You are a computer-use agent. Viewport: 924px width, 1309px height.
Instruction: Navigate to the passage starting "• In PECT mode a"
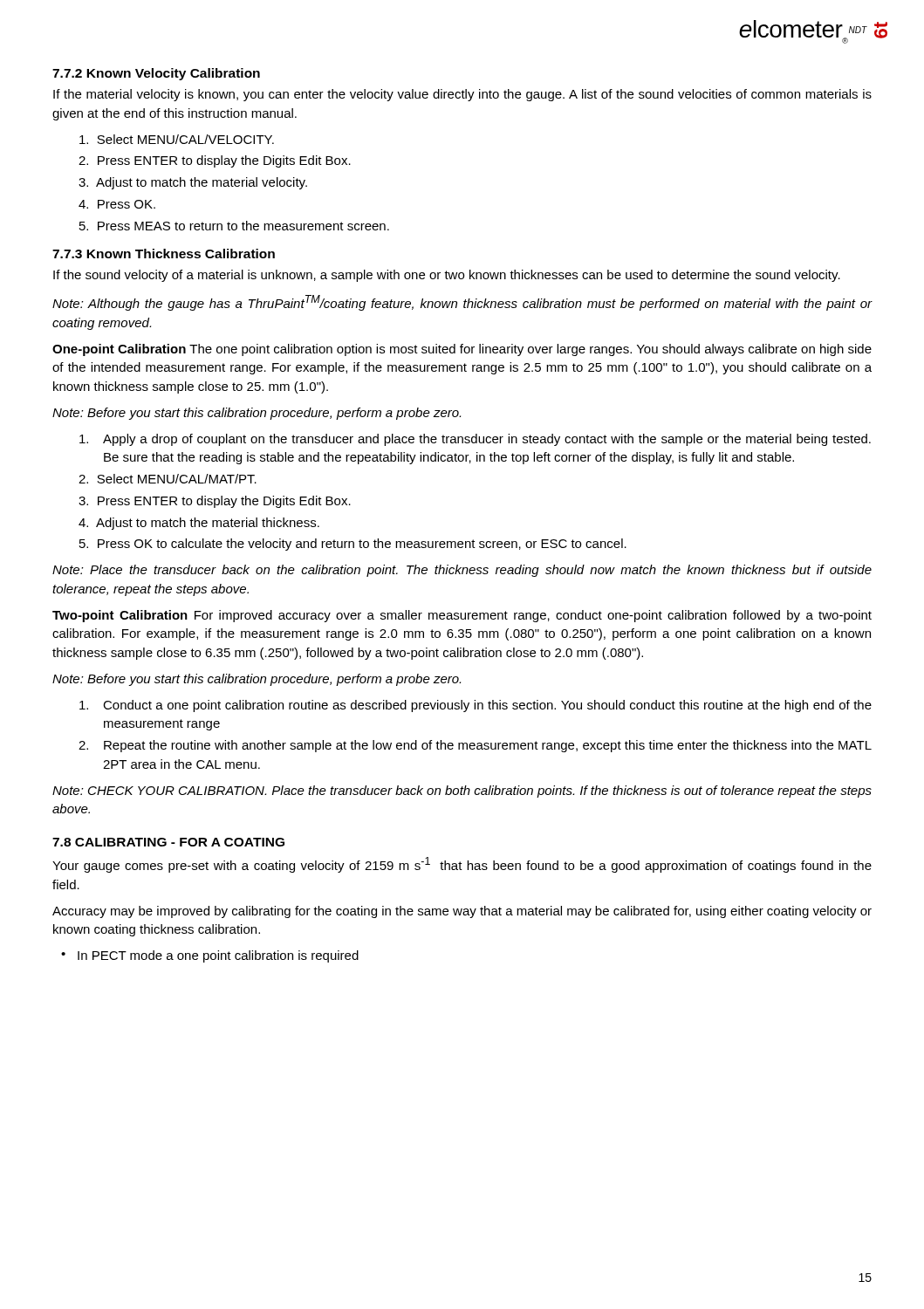click(x=210, y=956)
